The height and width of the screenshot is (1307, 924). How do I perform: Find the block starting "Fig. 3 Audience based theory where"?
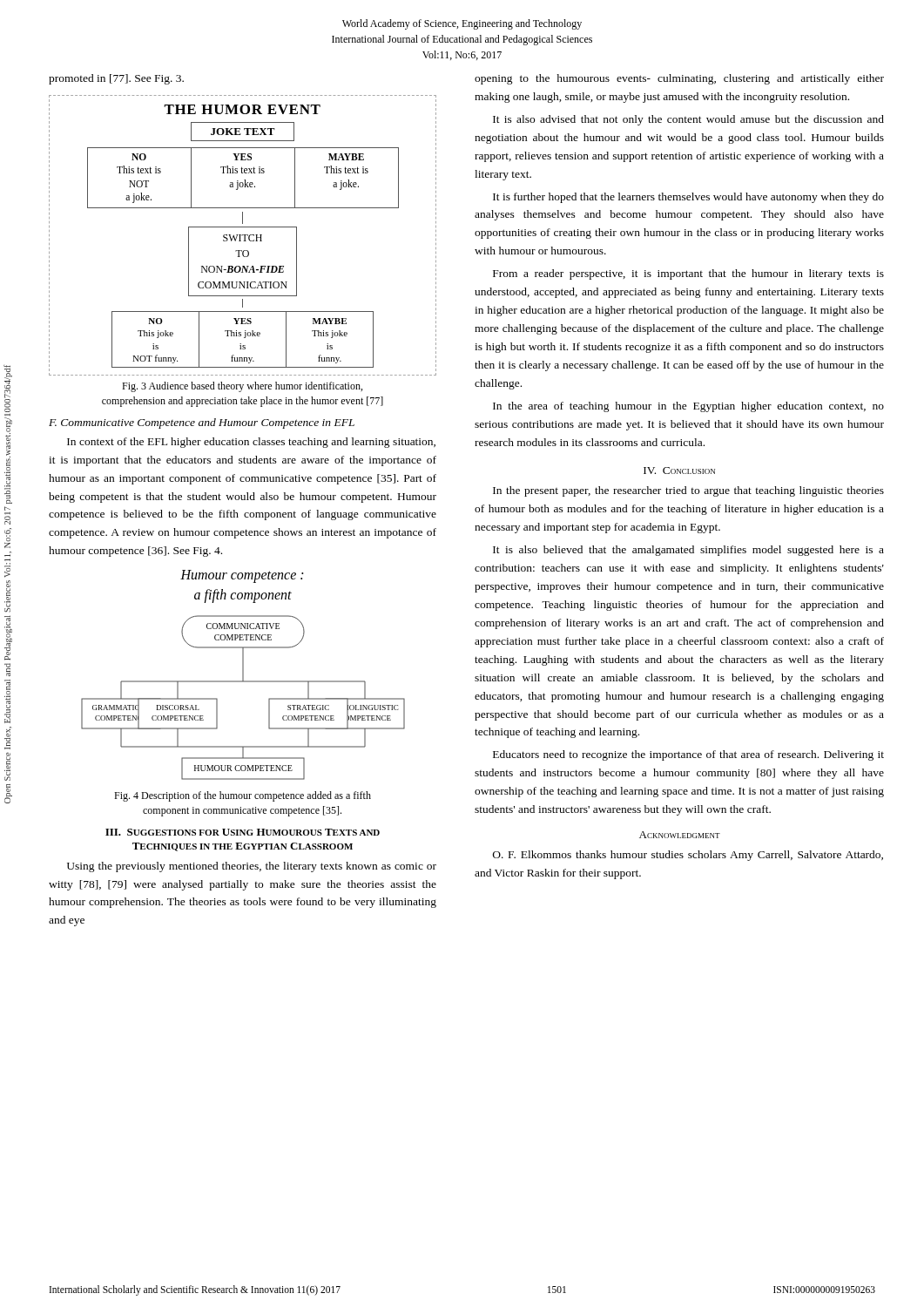click(x=243, y=393)
